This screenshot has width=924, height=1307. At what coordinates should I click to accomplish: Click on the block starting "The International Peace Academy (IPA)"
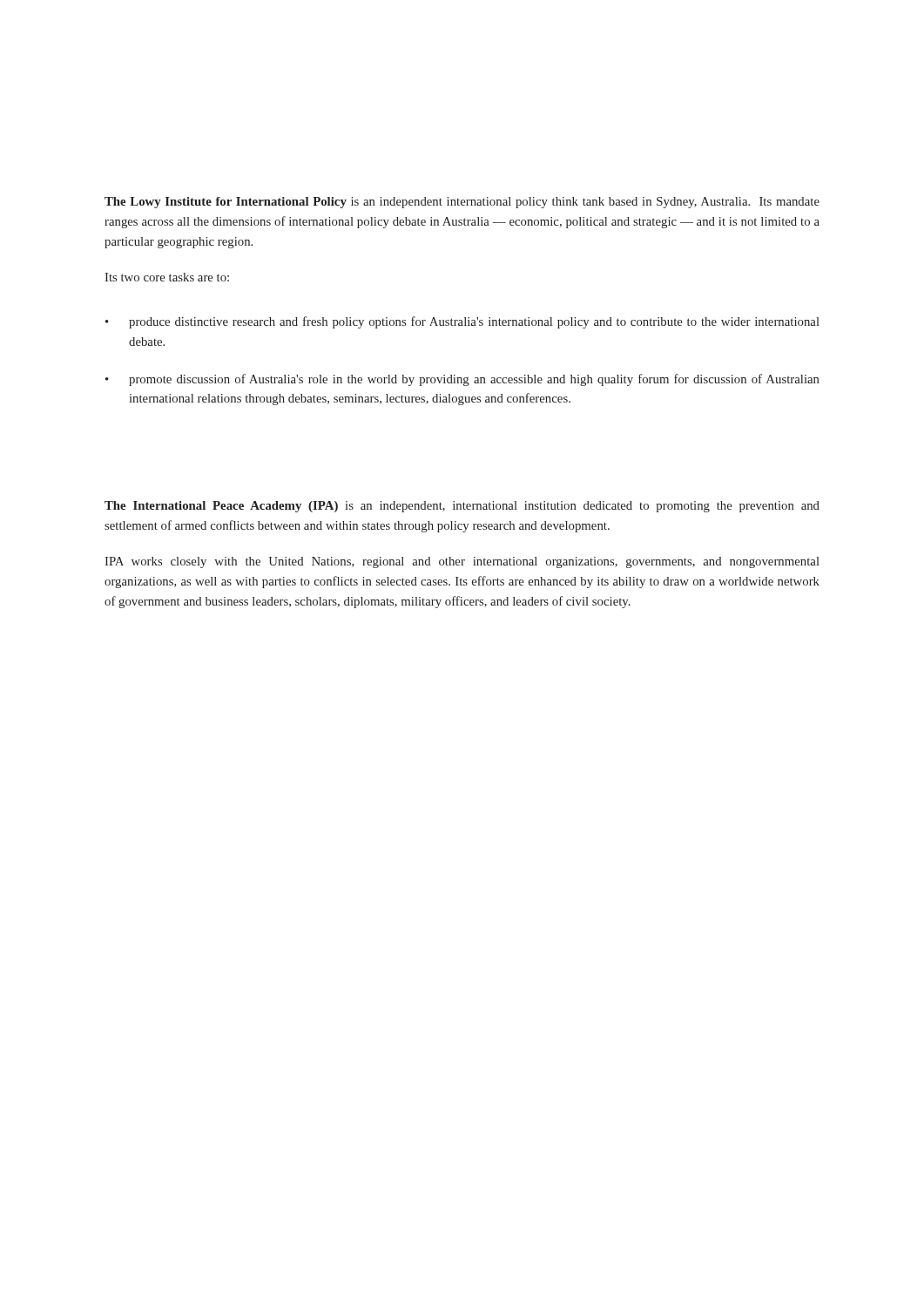(x=462, y=516)
